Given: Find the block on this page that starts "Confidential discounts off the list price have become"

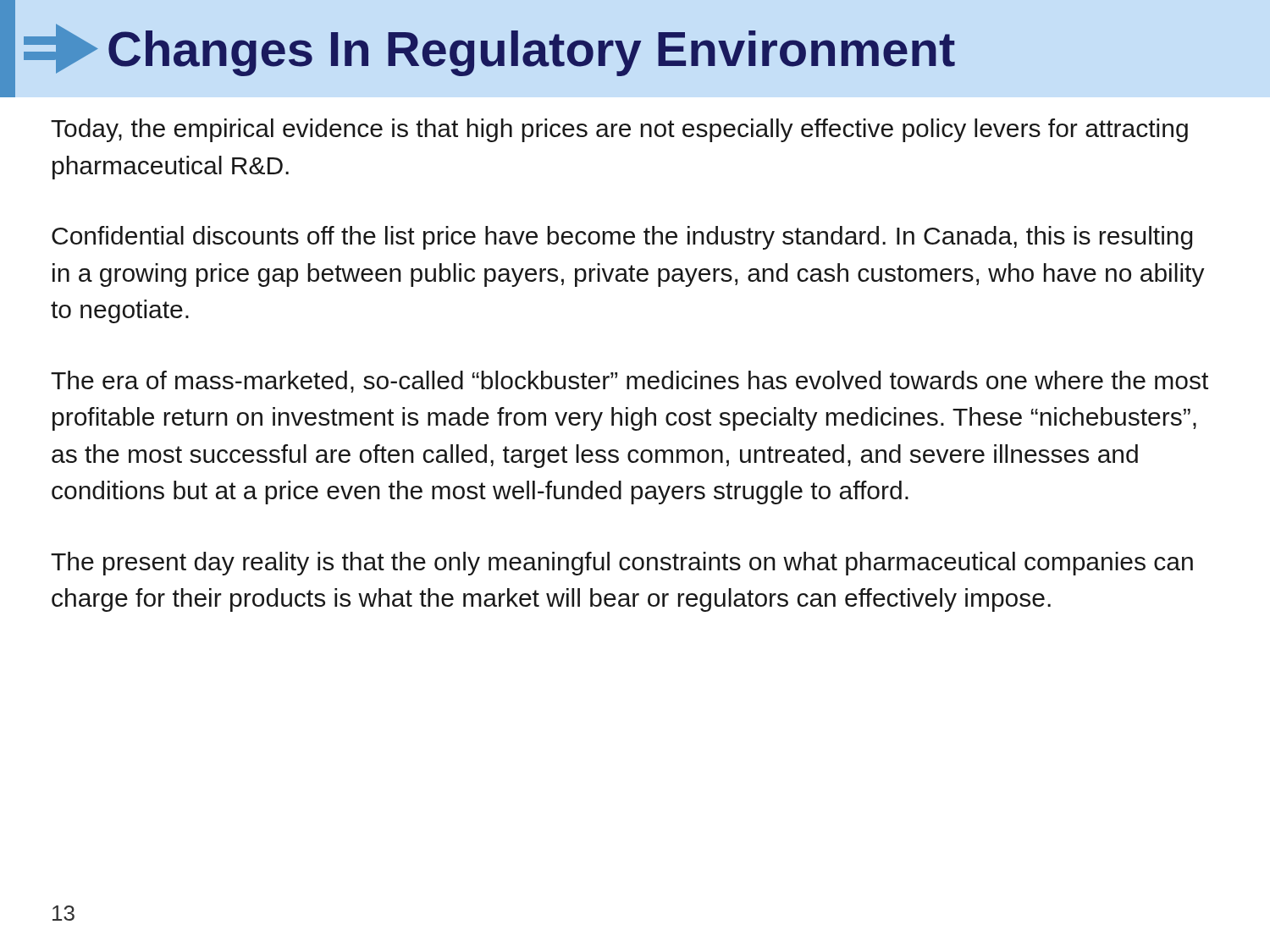Looking at the screenshot, I should pyautogui.click(x=628, y=273).
